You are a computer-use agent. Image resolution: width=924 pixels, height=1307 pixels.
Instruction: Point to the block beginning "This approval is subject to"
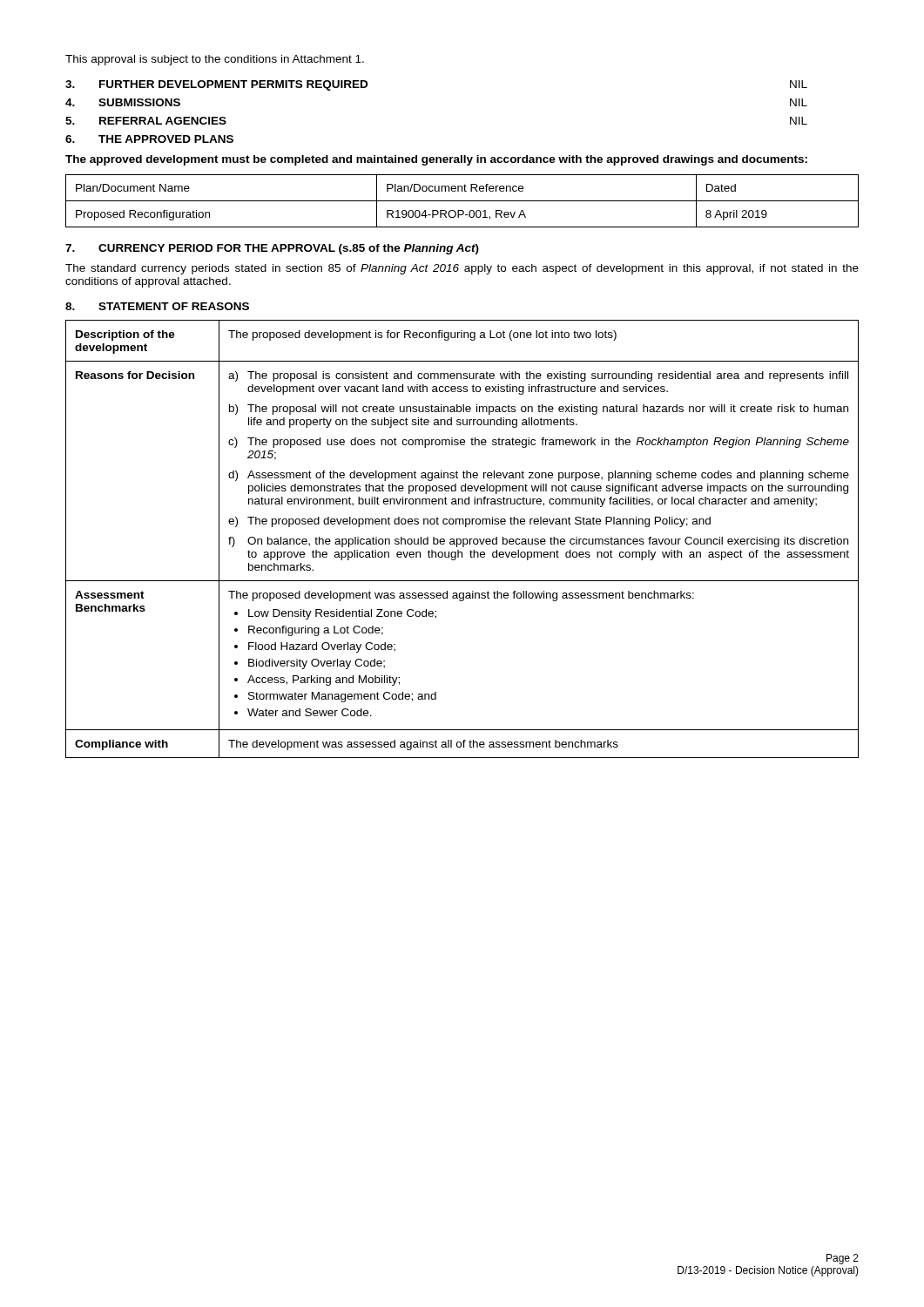coord(215,59)
